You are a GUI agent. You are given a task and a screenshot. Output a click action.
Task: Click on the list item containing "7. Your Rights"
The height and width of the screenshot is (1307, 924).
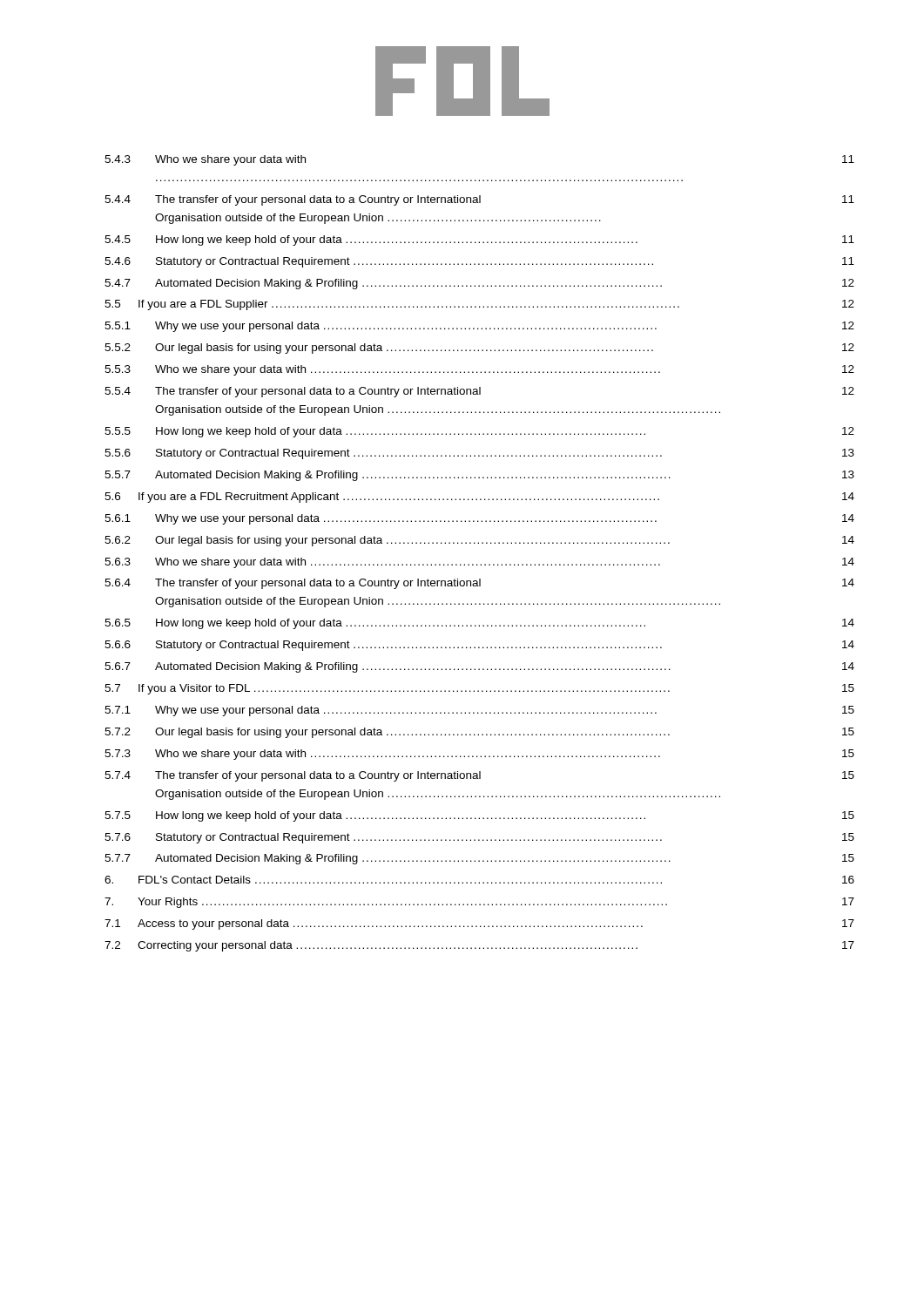click(479, 902)
